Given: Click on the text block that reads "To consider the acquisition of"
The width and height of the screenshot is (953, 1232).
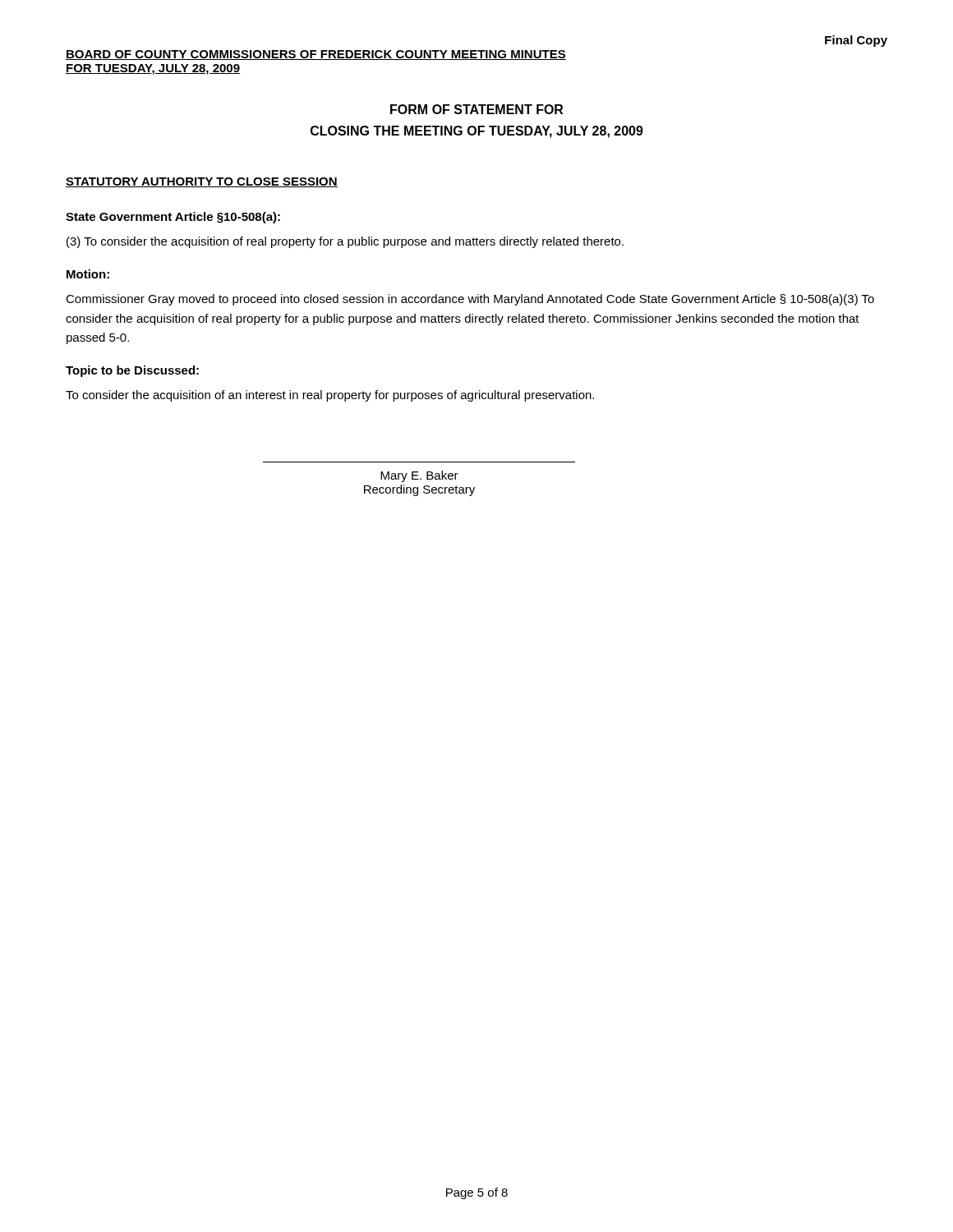Looking at the screenshot, I should (331, 395).
